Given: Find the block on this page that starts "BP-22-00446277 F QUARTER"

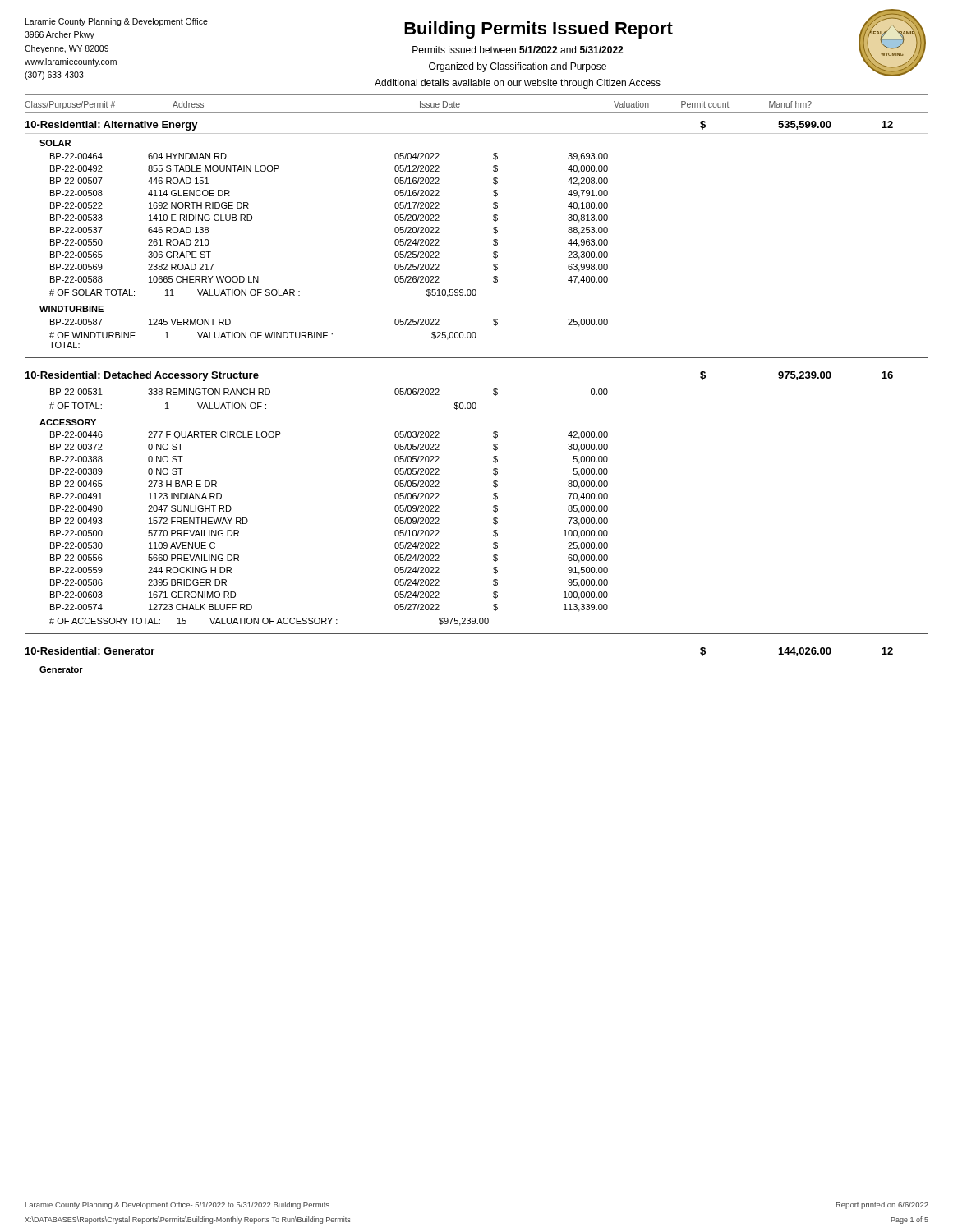Looking at the screenshot, I should point(72,435).
